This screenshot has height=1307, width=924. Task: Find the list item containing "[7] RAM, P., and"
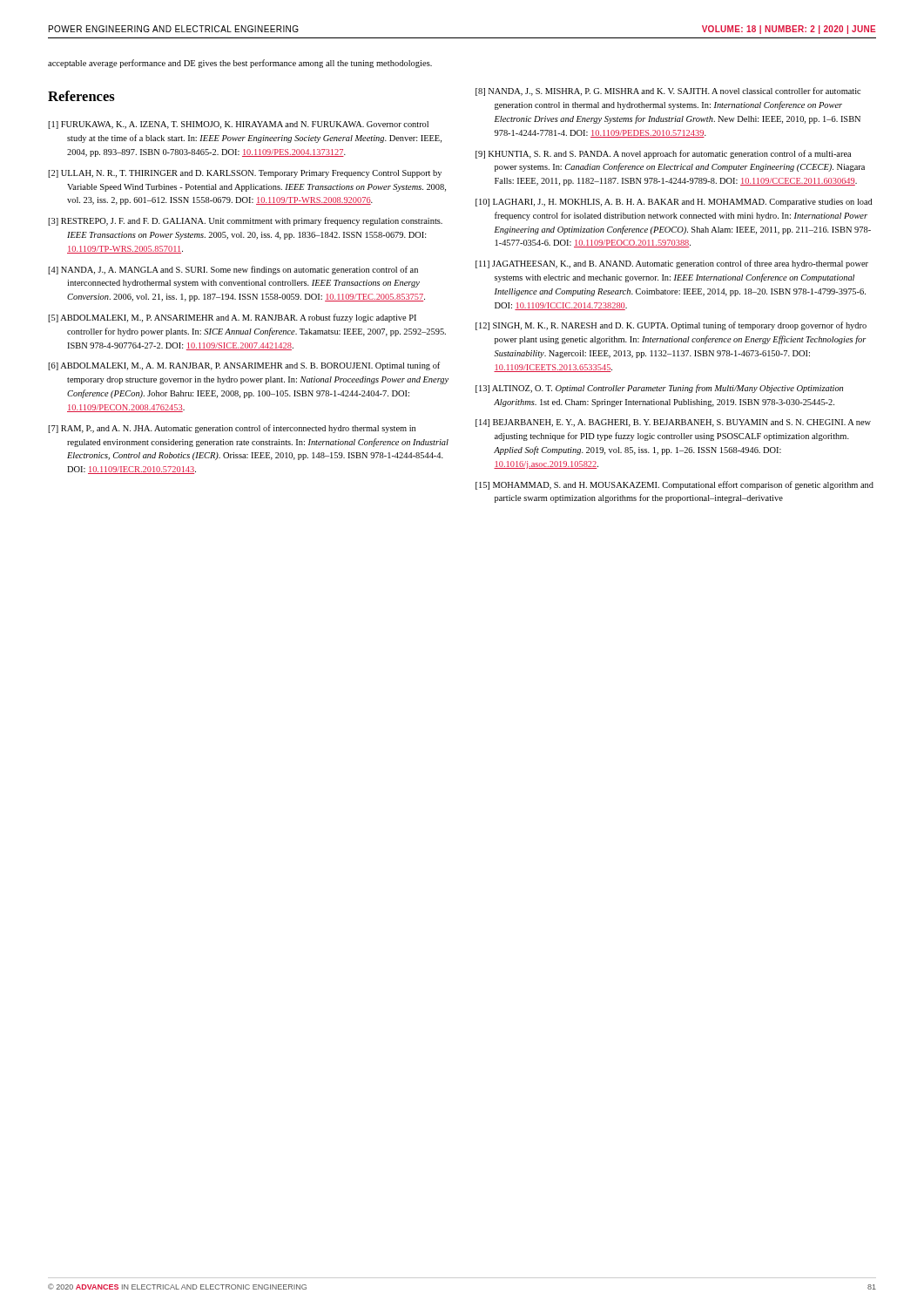[248, 449]
